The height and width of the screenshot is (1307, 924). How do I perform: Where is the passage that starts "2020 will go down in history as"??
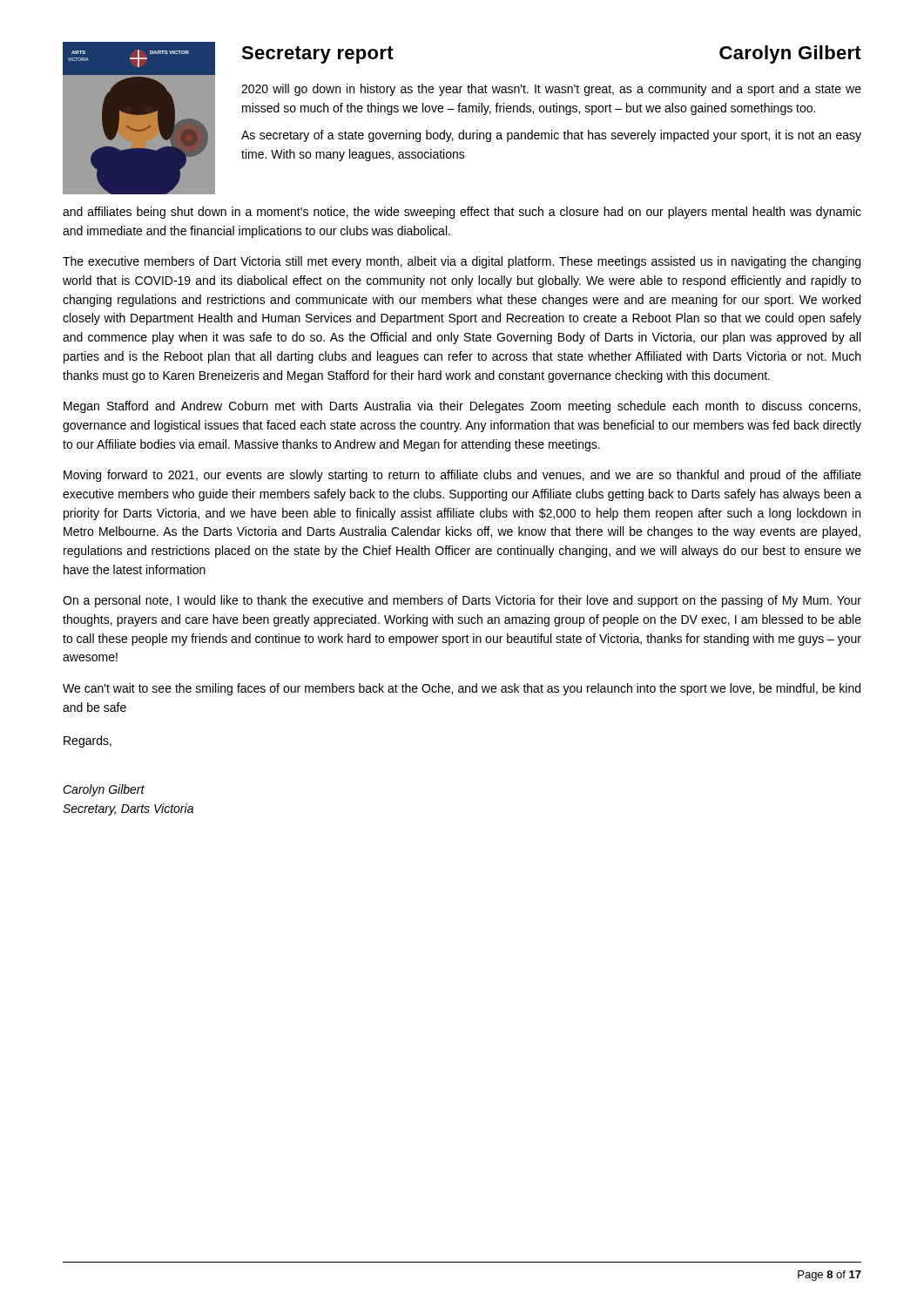[x=551, y=98]
